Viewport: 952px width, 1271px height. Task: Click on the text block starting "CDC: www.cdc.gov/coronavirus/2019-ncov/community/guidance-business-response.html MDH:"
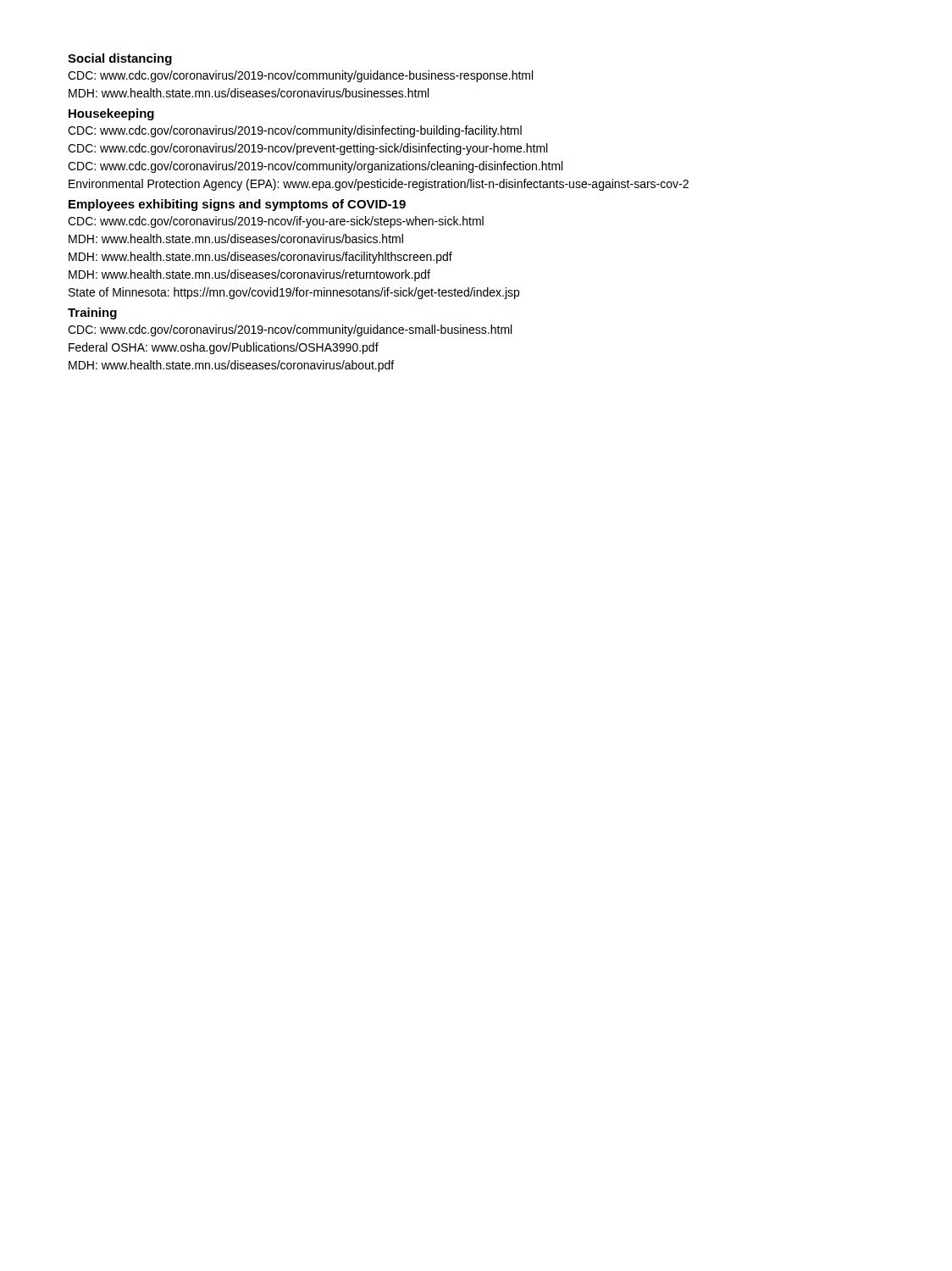click(x=301, y=84)
